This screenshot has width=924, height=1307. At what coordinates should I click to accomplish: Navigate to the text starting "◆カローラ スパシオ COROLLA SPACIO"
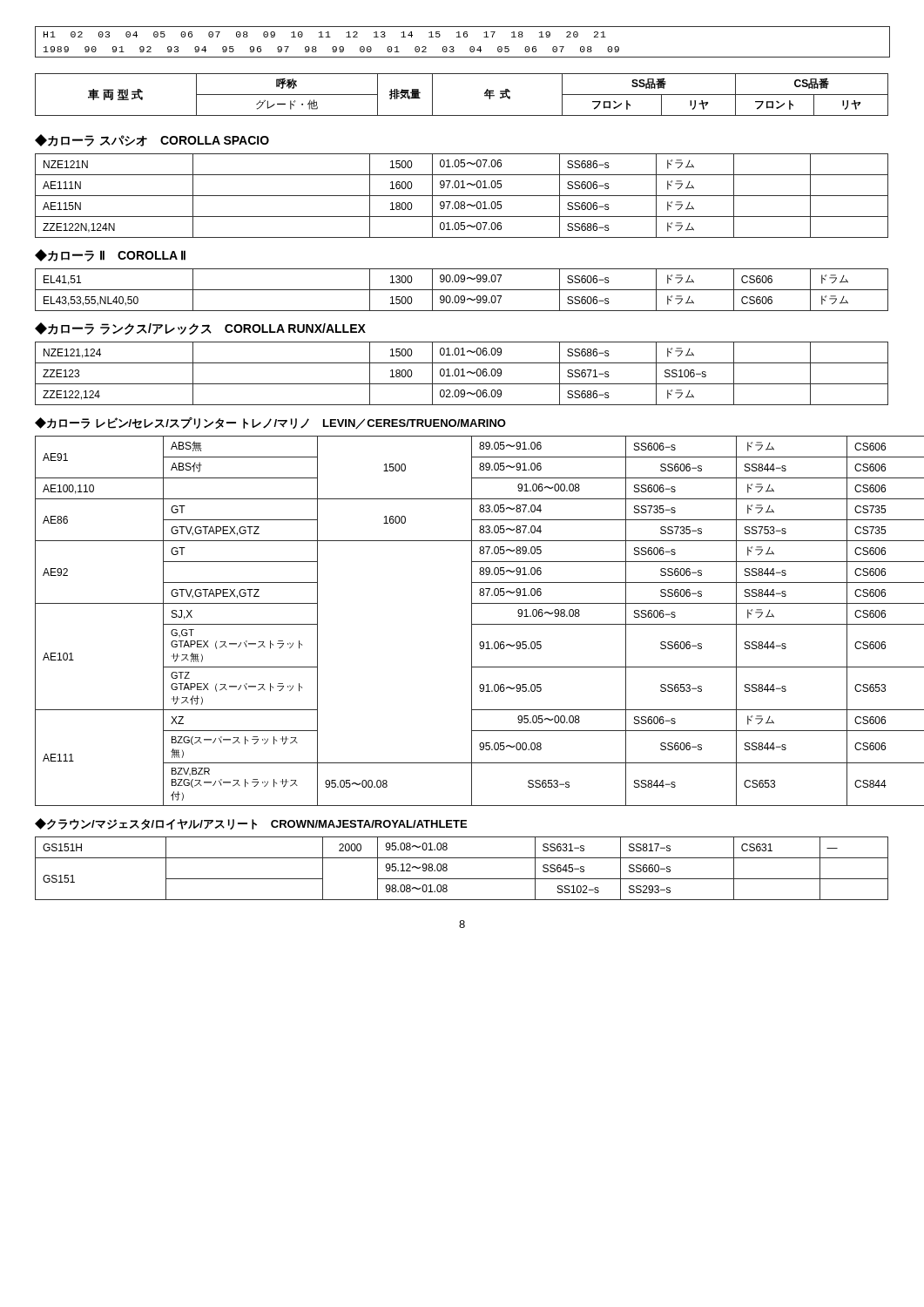click(x=152, y=140)
